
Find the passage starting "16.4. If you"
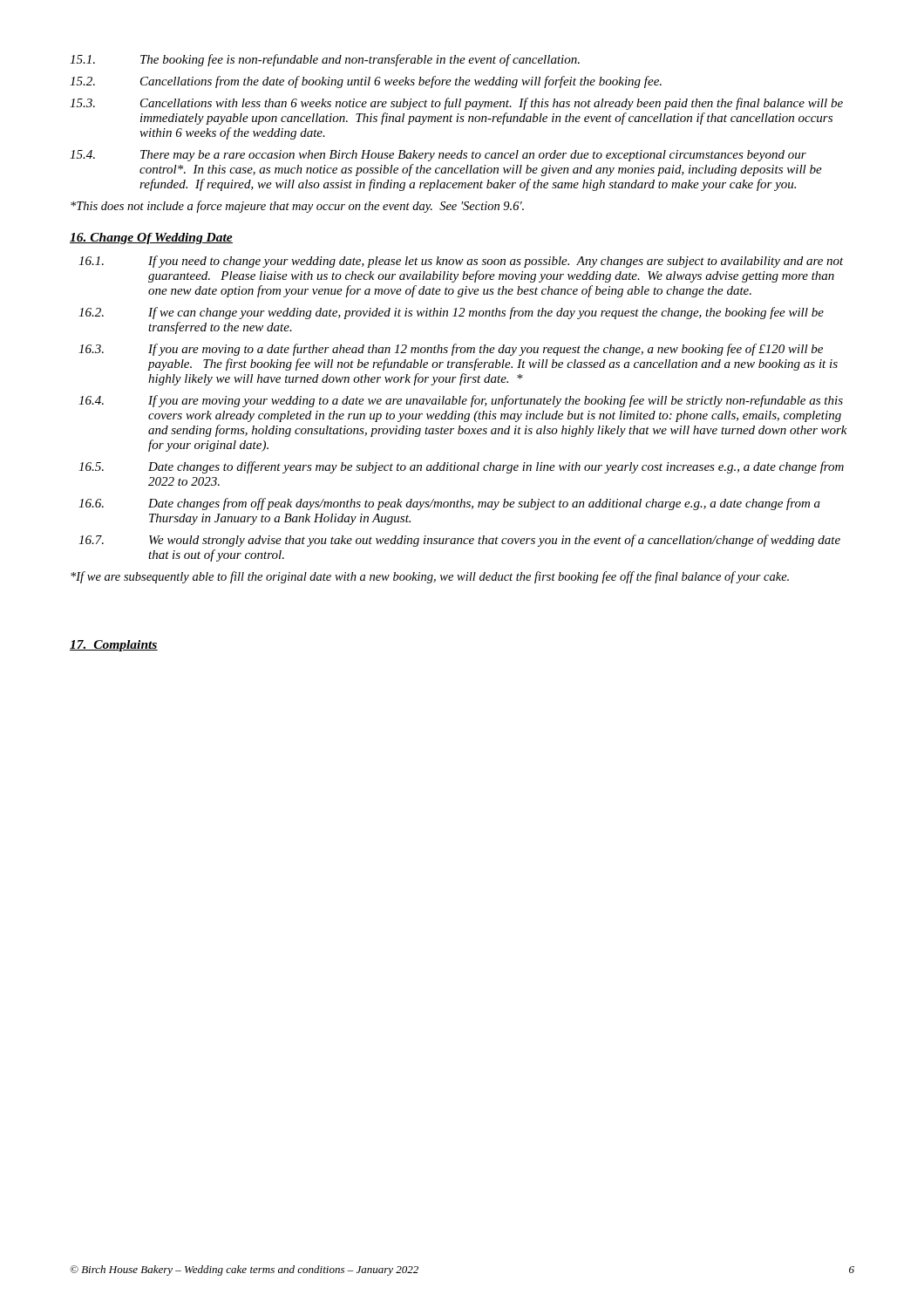pyautogui.click(x=466, y=423)
